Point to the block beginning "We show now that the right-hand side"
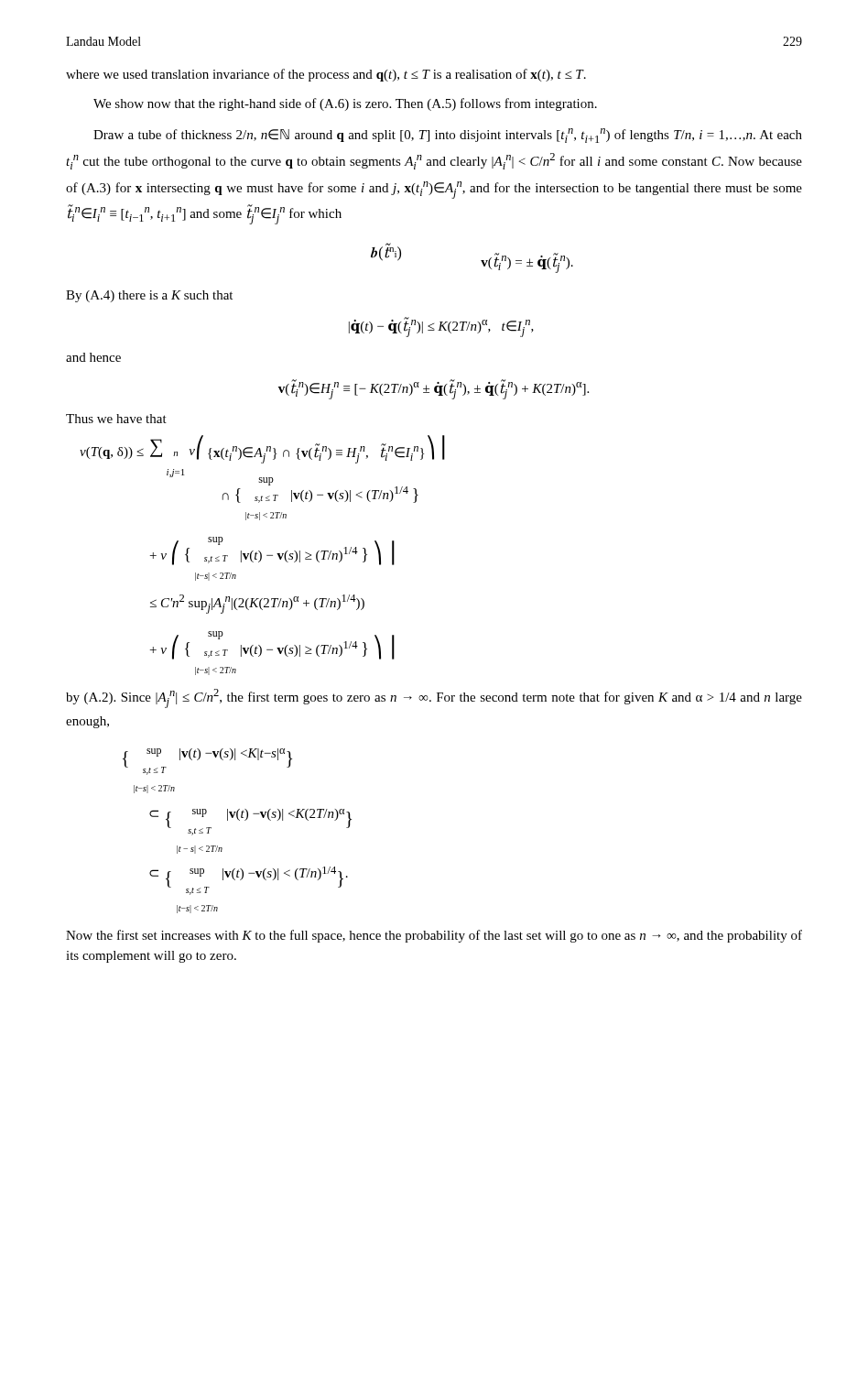868x1374 pixels. [345, 103]
